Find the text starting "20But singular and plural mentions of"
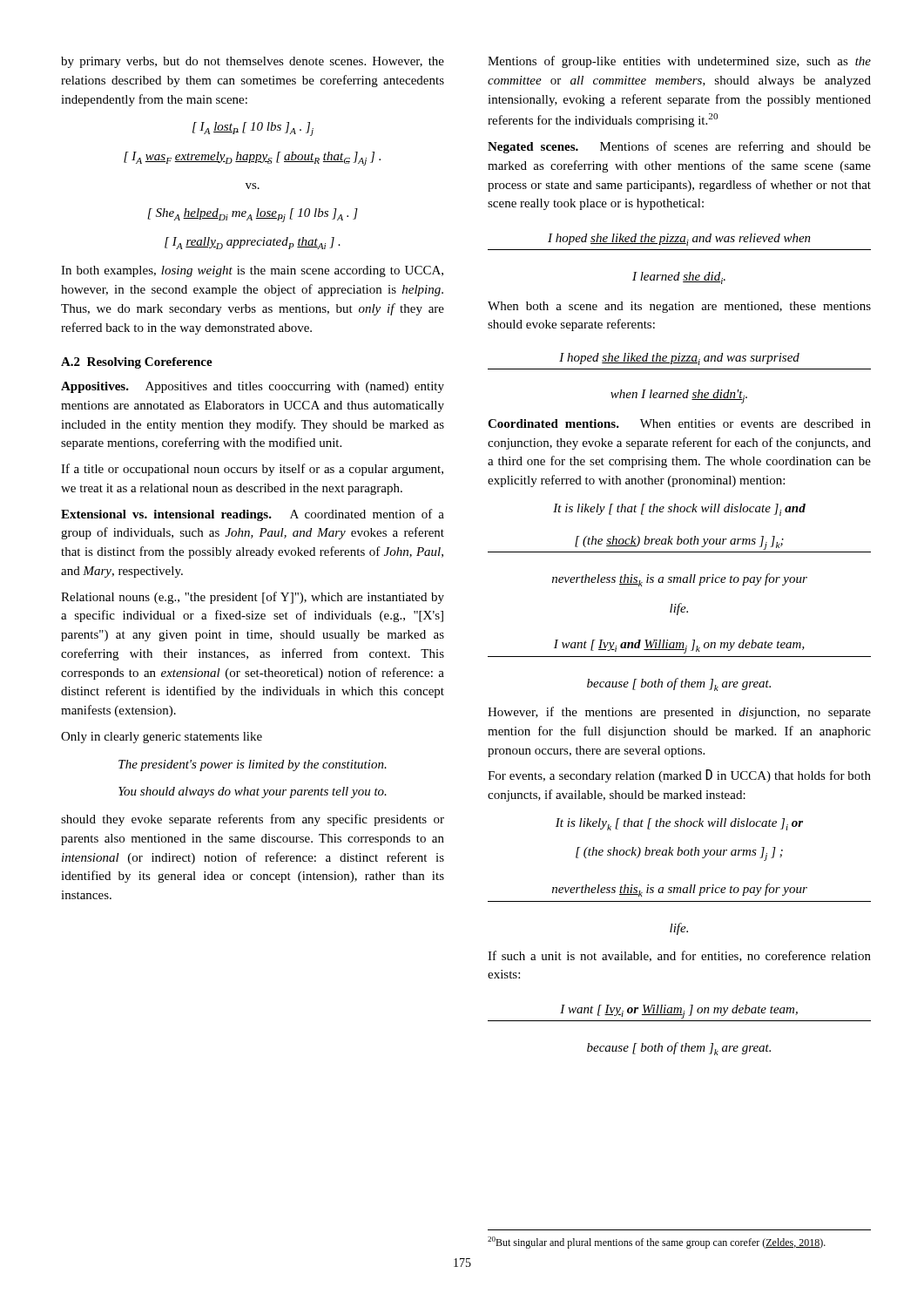This screenshot has width=924, height=1307. [657, 1241]
